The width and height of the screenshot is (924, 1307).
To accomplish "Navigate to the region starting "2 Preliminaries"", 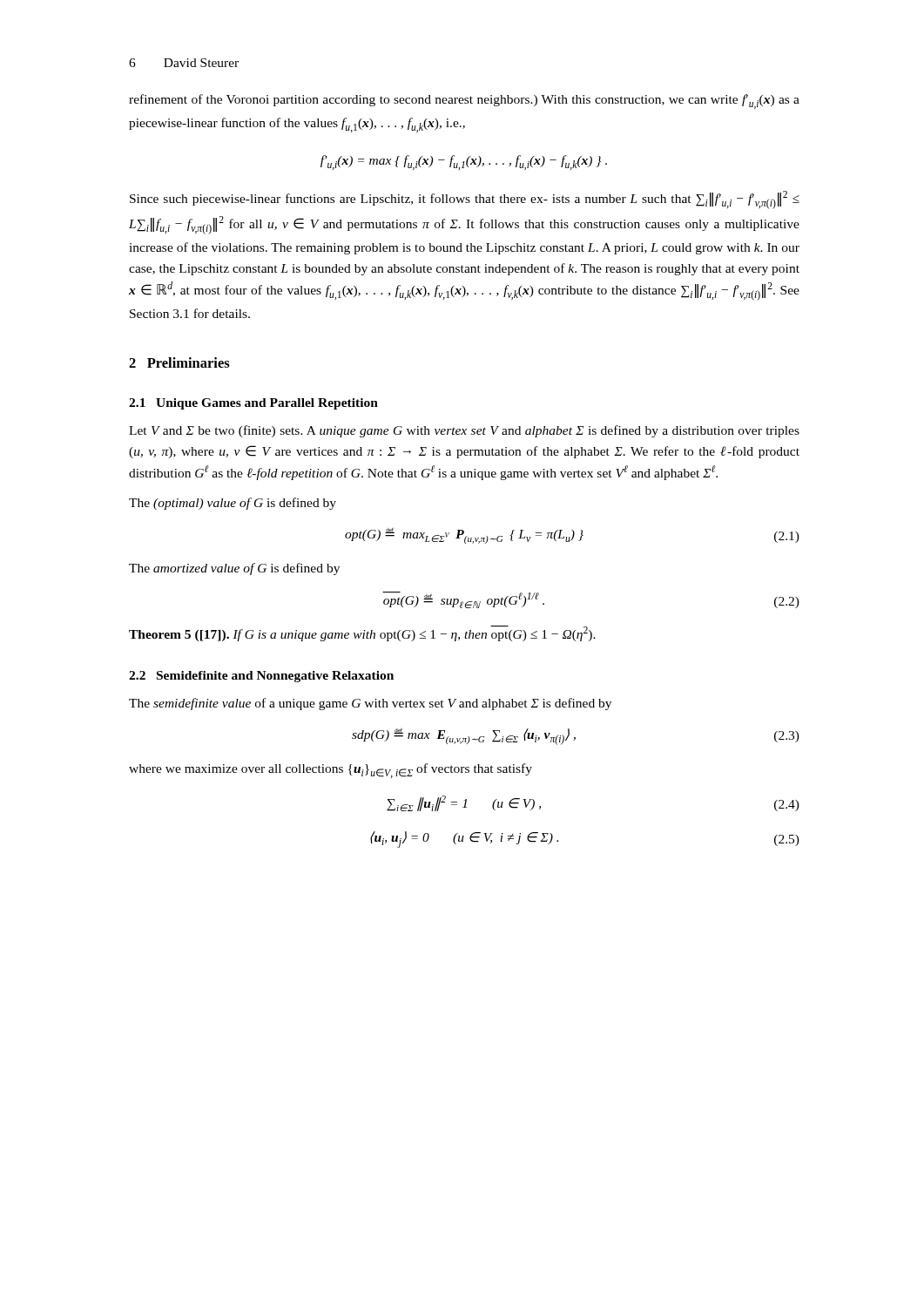I will pos(179,363).
